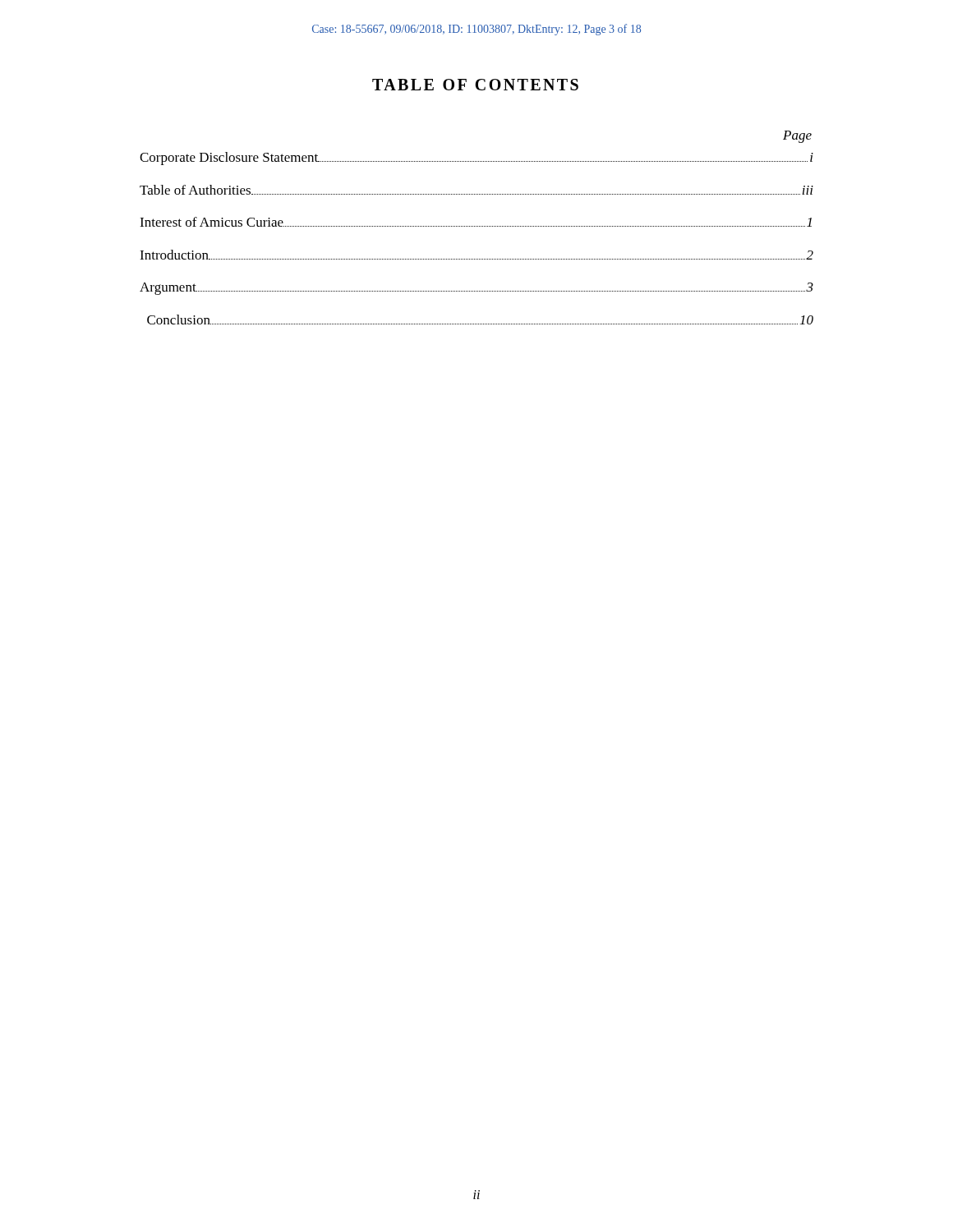Navigate to the block starting "Argument 3"
953x1232 pixels.
[x=476, y=287]
